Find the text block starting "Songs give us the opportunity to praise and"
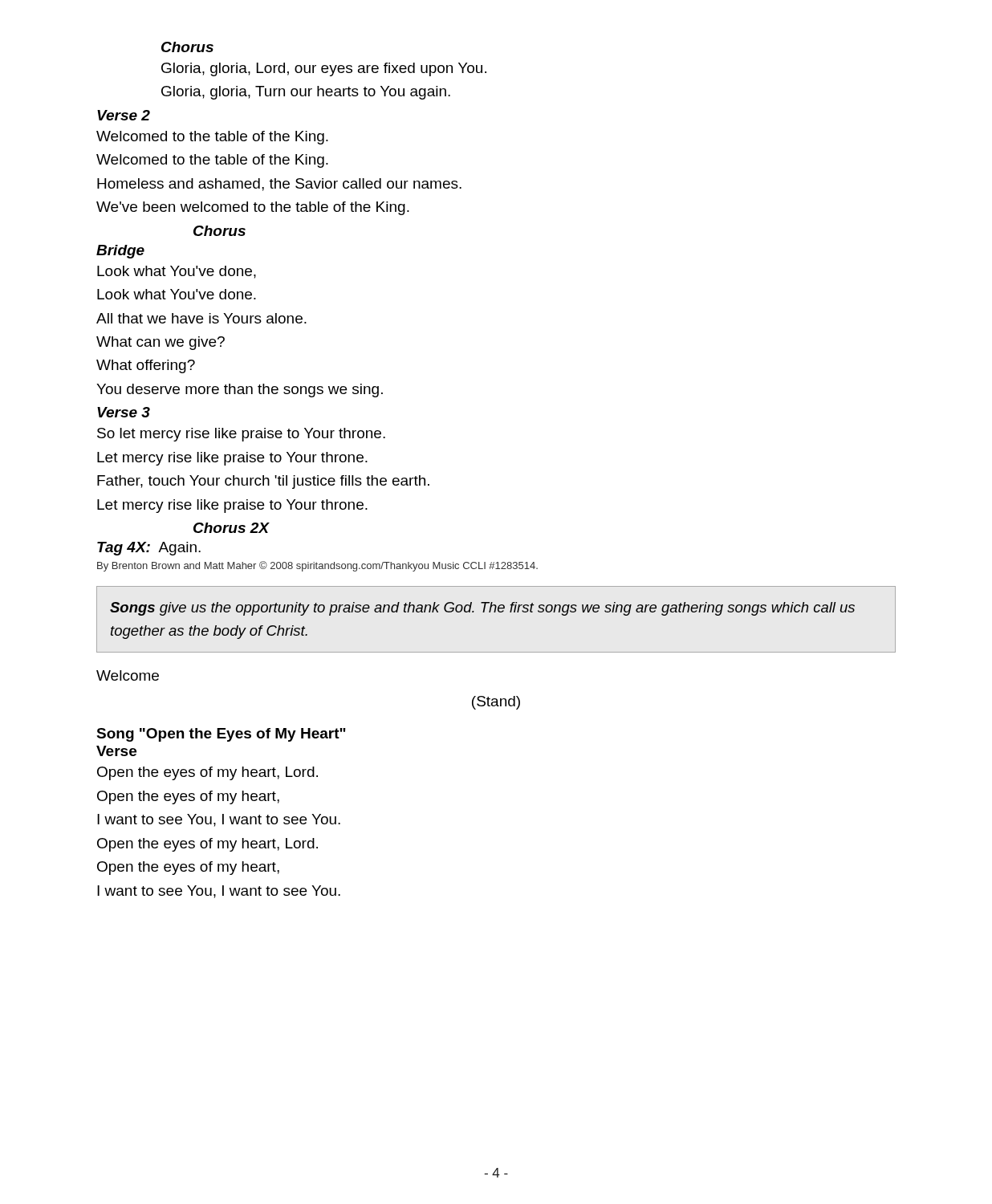Viewport: 992px width, 1204px height. tap(496, 619)
